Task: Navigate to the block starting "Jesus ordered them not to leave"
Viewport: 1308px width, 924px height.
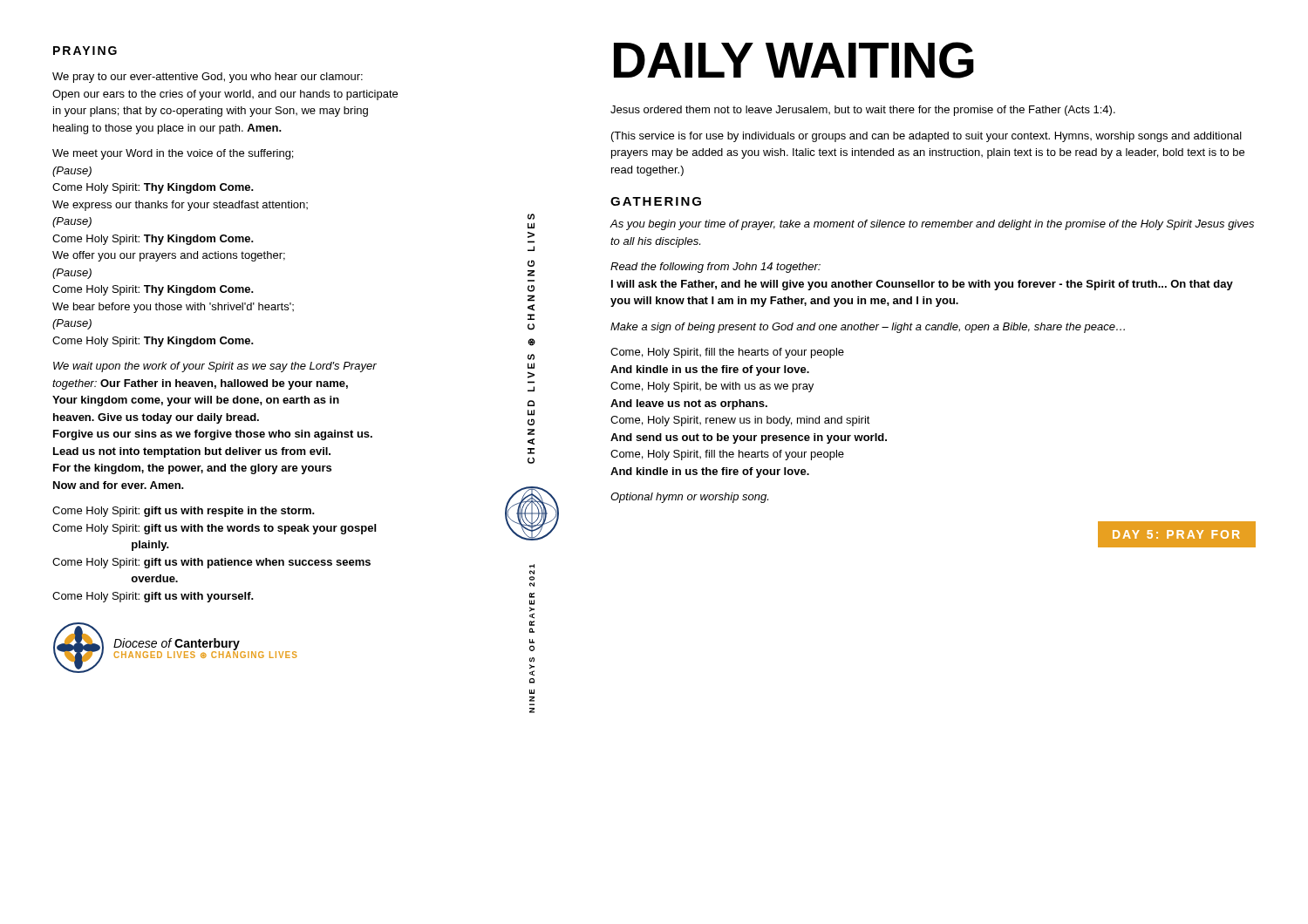Action: pos(933,110)
